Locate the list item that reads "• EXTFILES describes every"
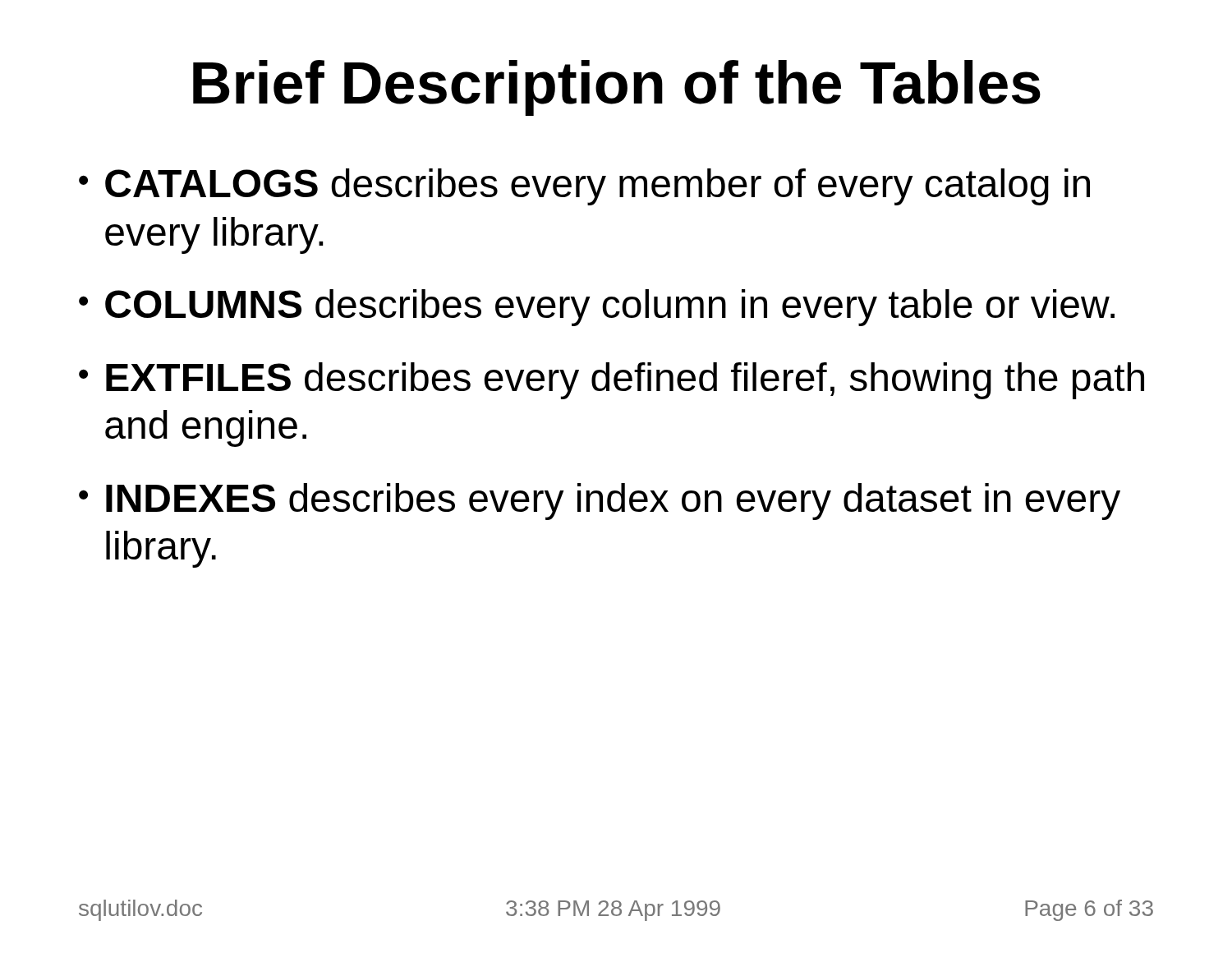1232x953 pixels. tap(616, 402)
